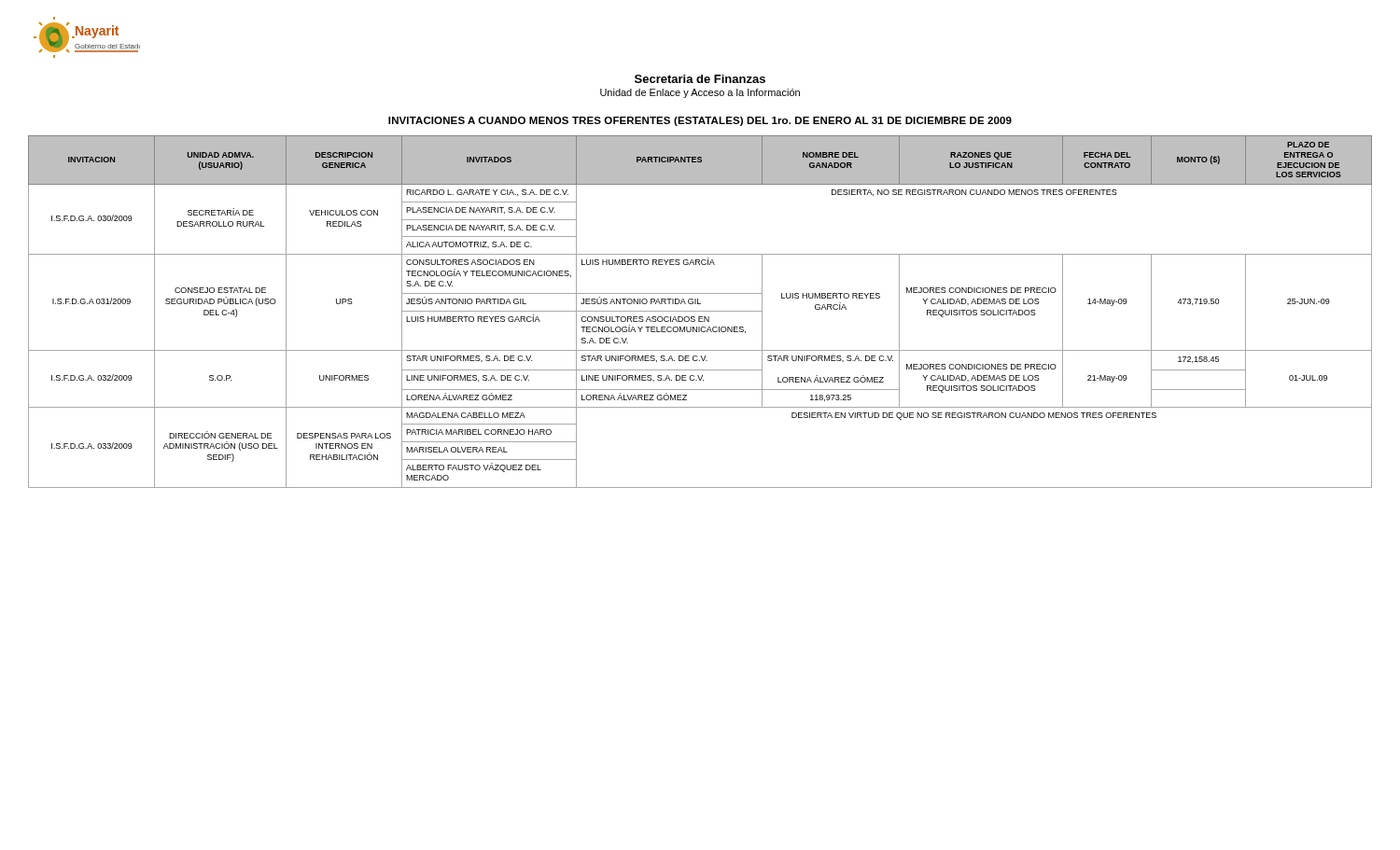Select the text block containing "Unidad de Enlace y Acceso"
This screenshot has height=850, width=1400.
(700, 92)
